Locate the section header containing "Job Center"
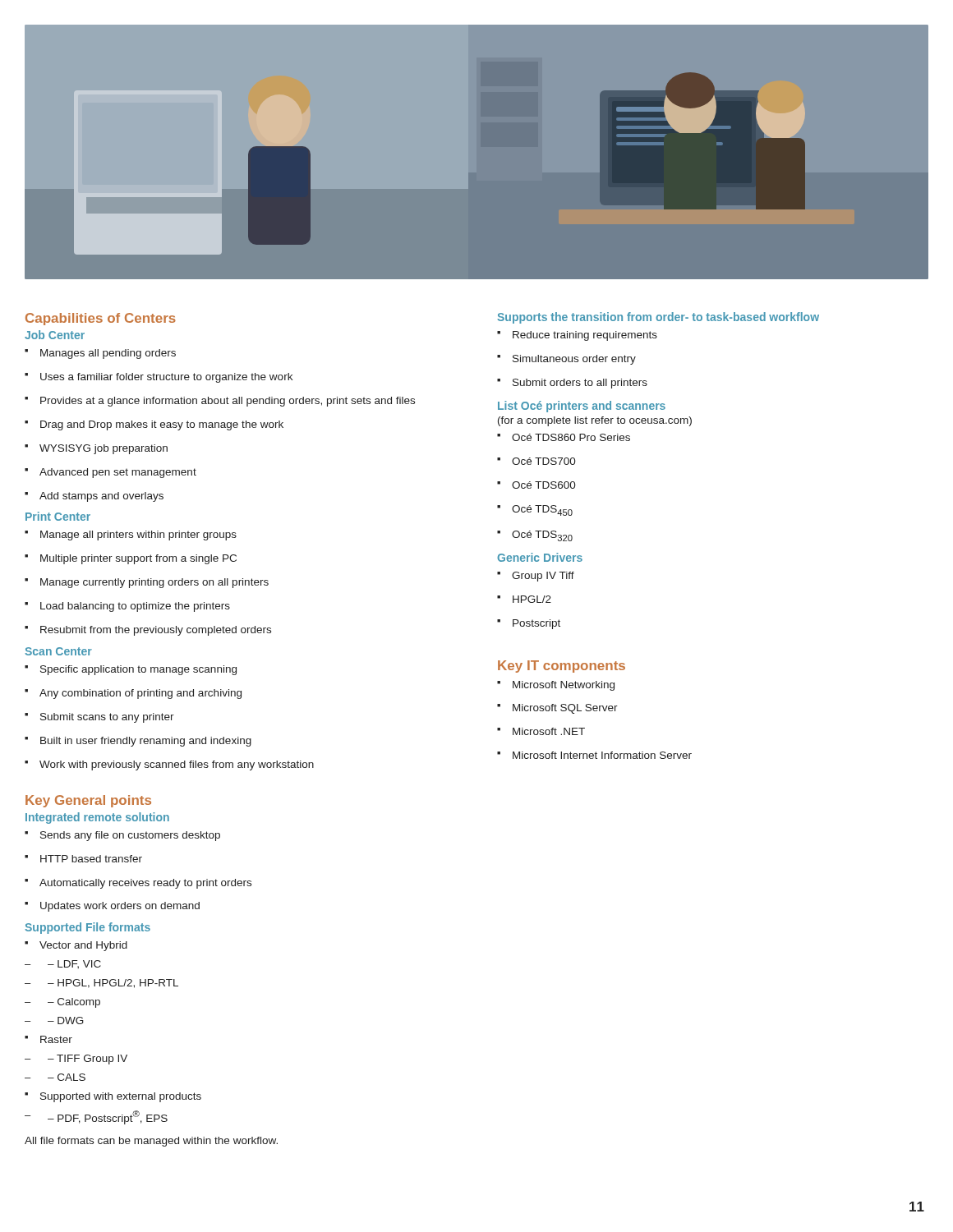Screen dimensions: 1232x953 [x=55, y=335]
